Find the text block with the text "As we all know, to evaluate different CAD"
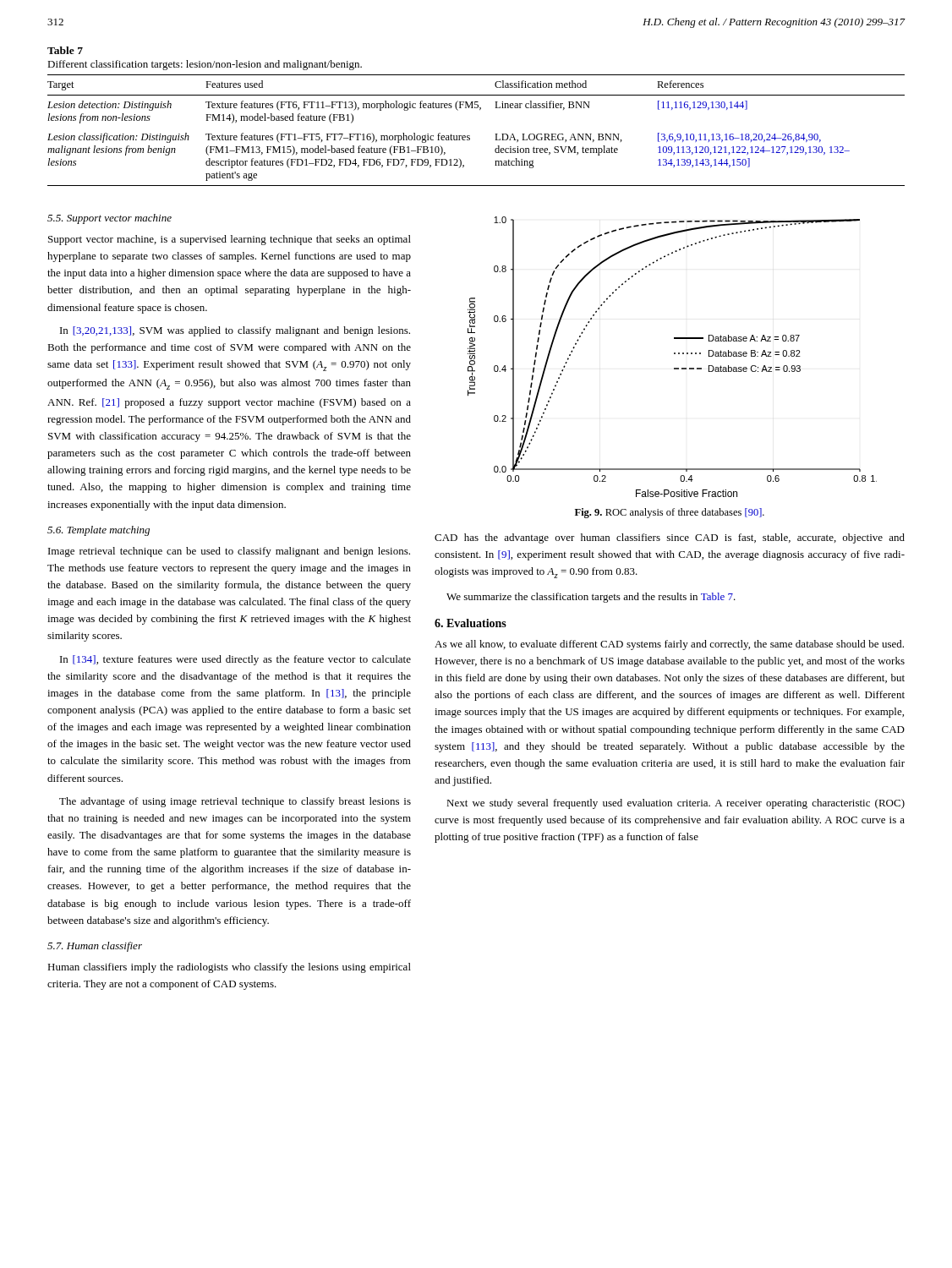952x1268 pixels. pyautogui.click(x=670, y=712)
